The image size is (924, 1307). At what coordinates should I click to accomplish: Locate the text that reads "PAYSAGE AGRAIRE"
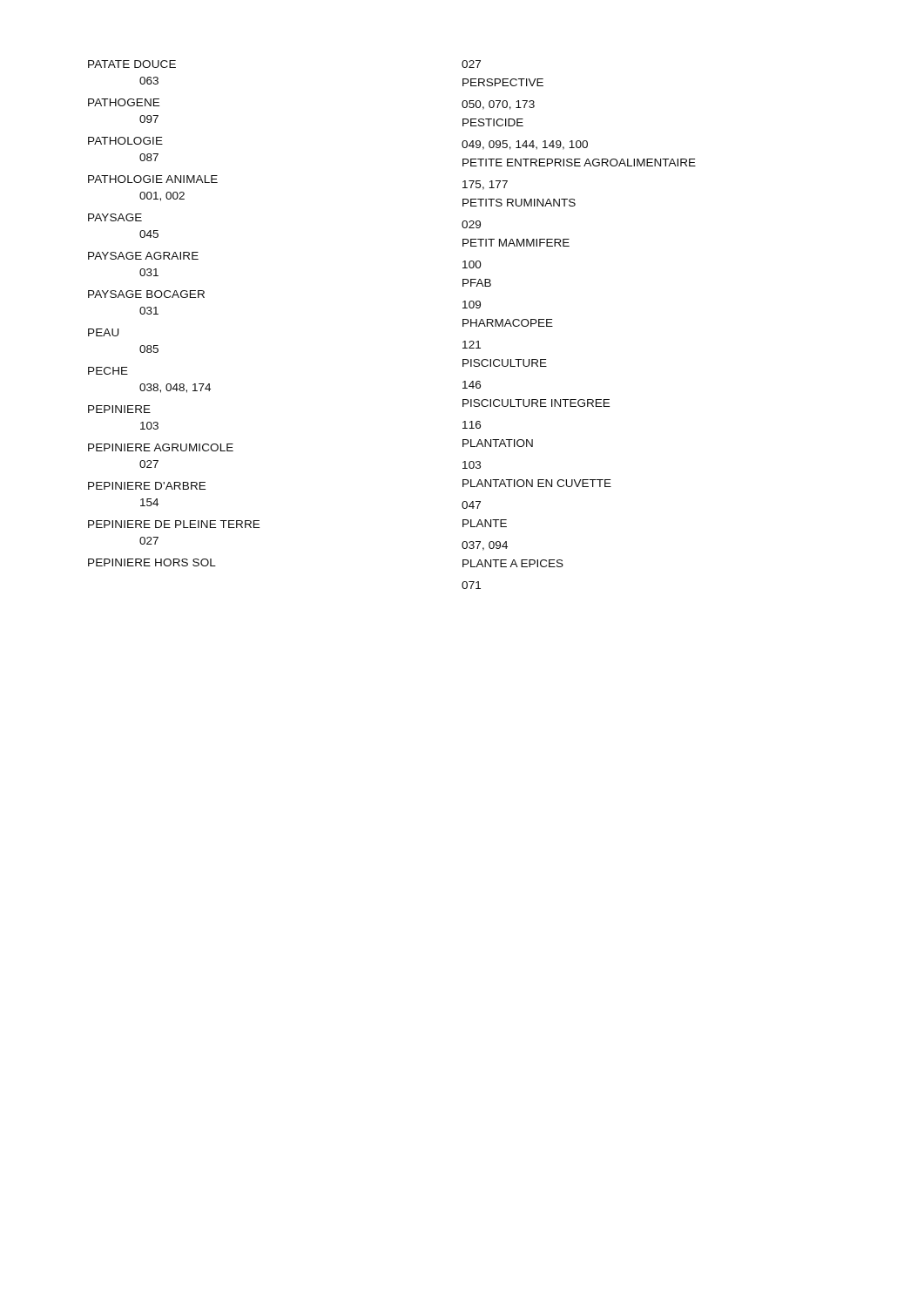pos(143,256)
